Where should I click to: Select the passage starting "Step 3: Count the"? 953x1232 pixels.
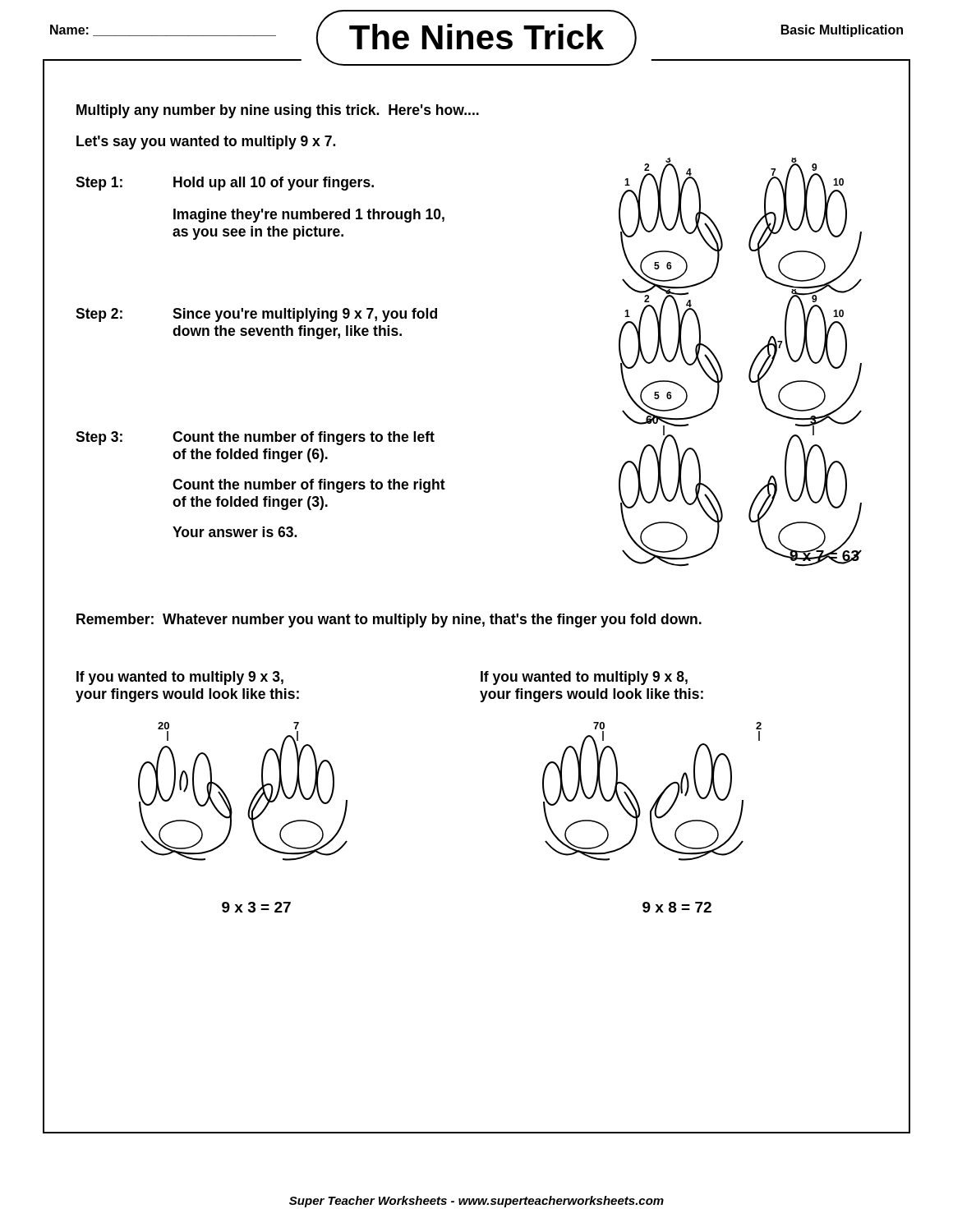click(326, 485)
